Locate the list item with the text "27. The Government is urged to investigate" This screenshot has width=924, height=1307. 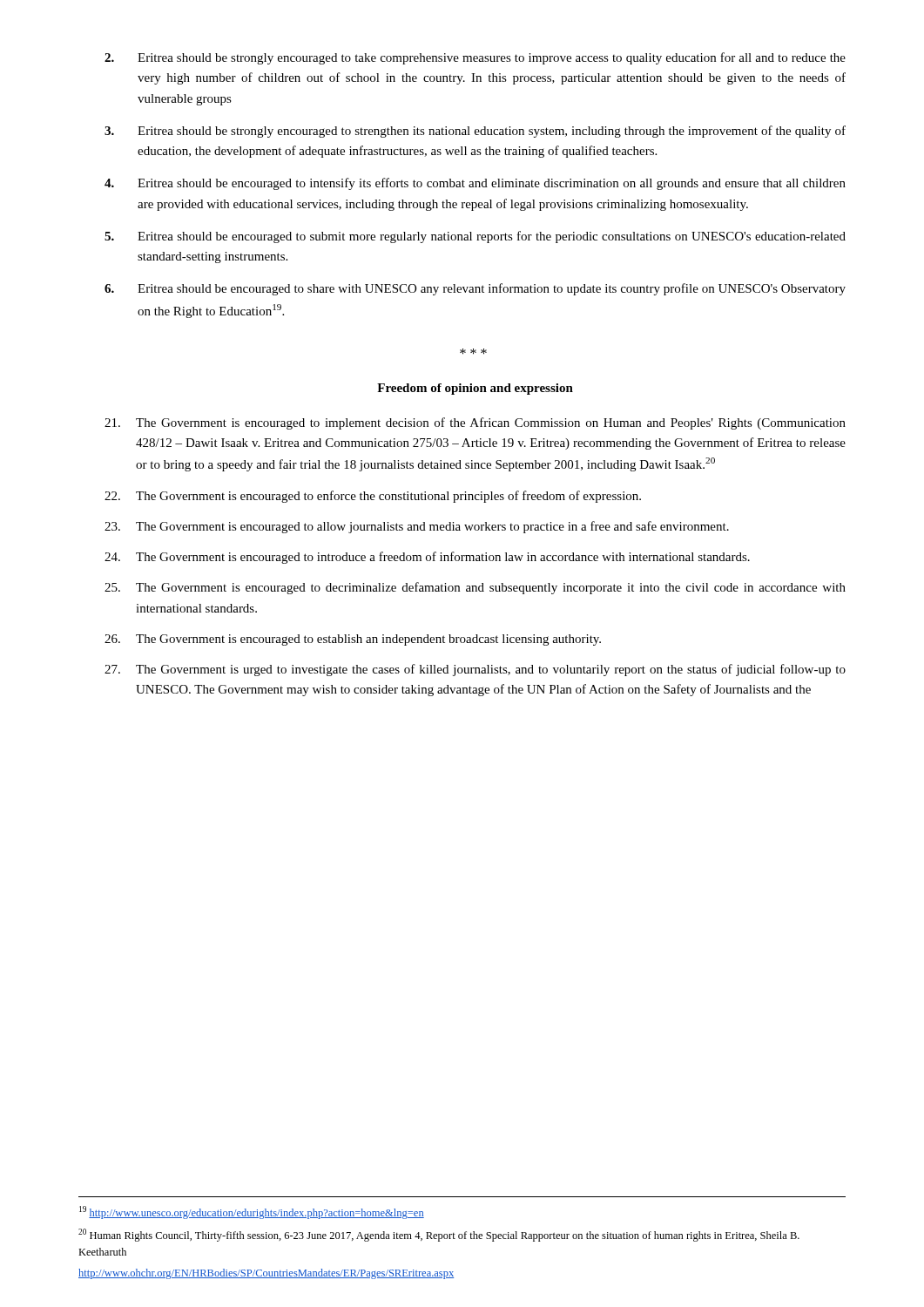[475, 680]
